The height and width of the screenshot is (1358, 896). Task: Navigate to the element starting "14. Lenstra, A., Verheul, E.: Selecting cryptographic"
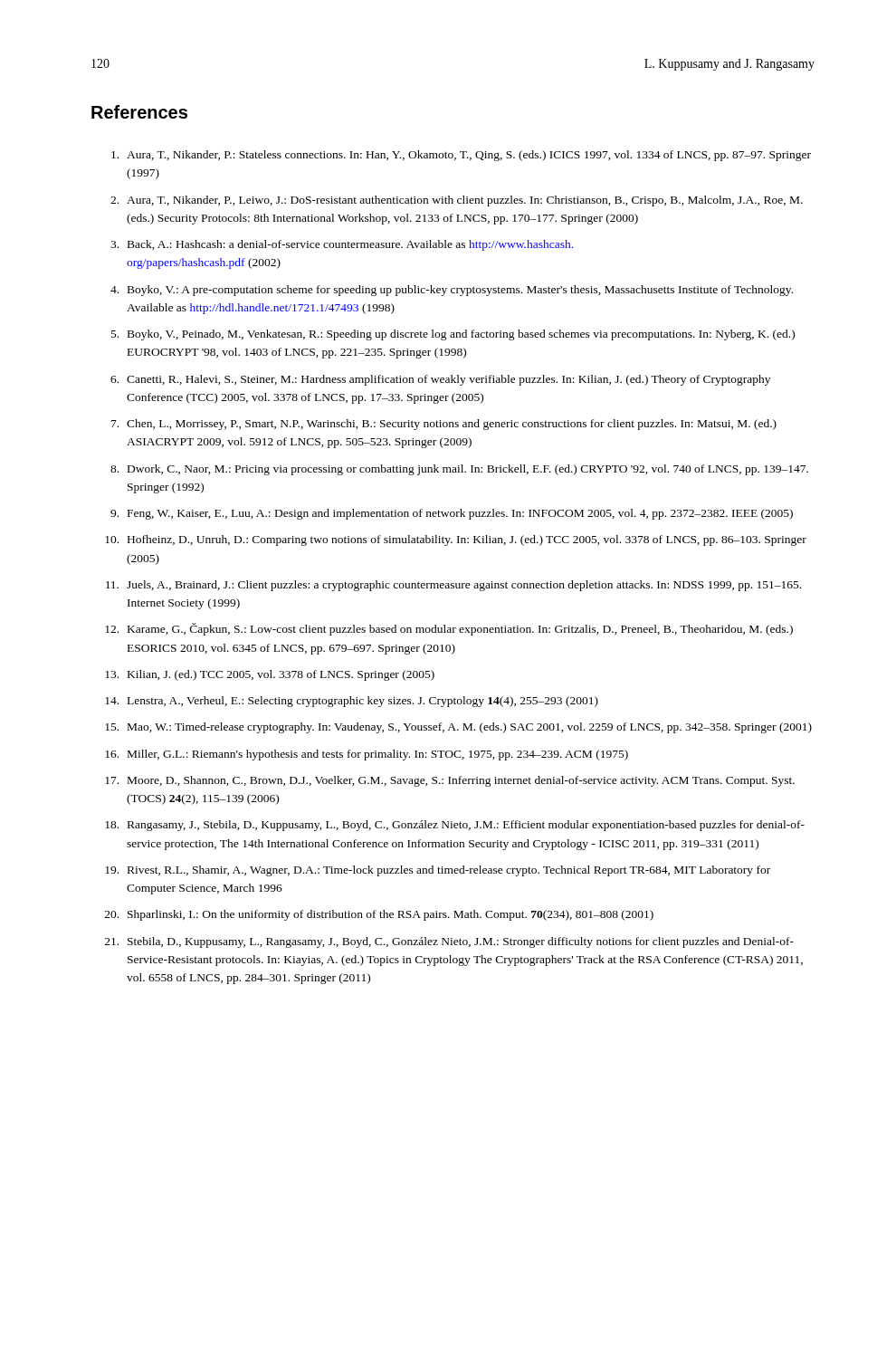453,701
